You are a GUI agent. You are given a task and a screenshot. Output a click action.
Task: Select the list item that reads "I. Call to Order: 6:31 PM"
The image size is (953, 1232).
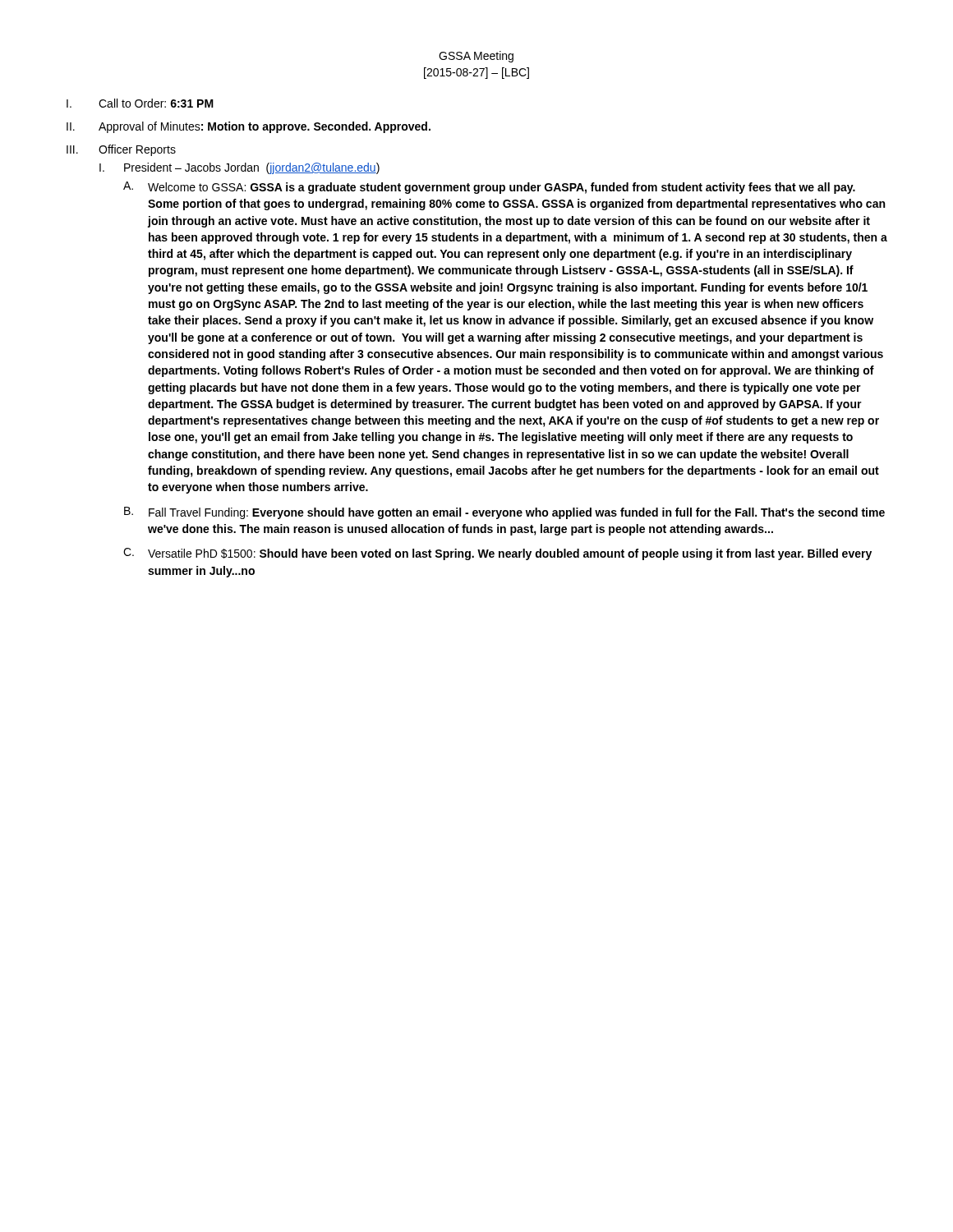(x=140, y=103)
